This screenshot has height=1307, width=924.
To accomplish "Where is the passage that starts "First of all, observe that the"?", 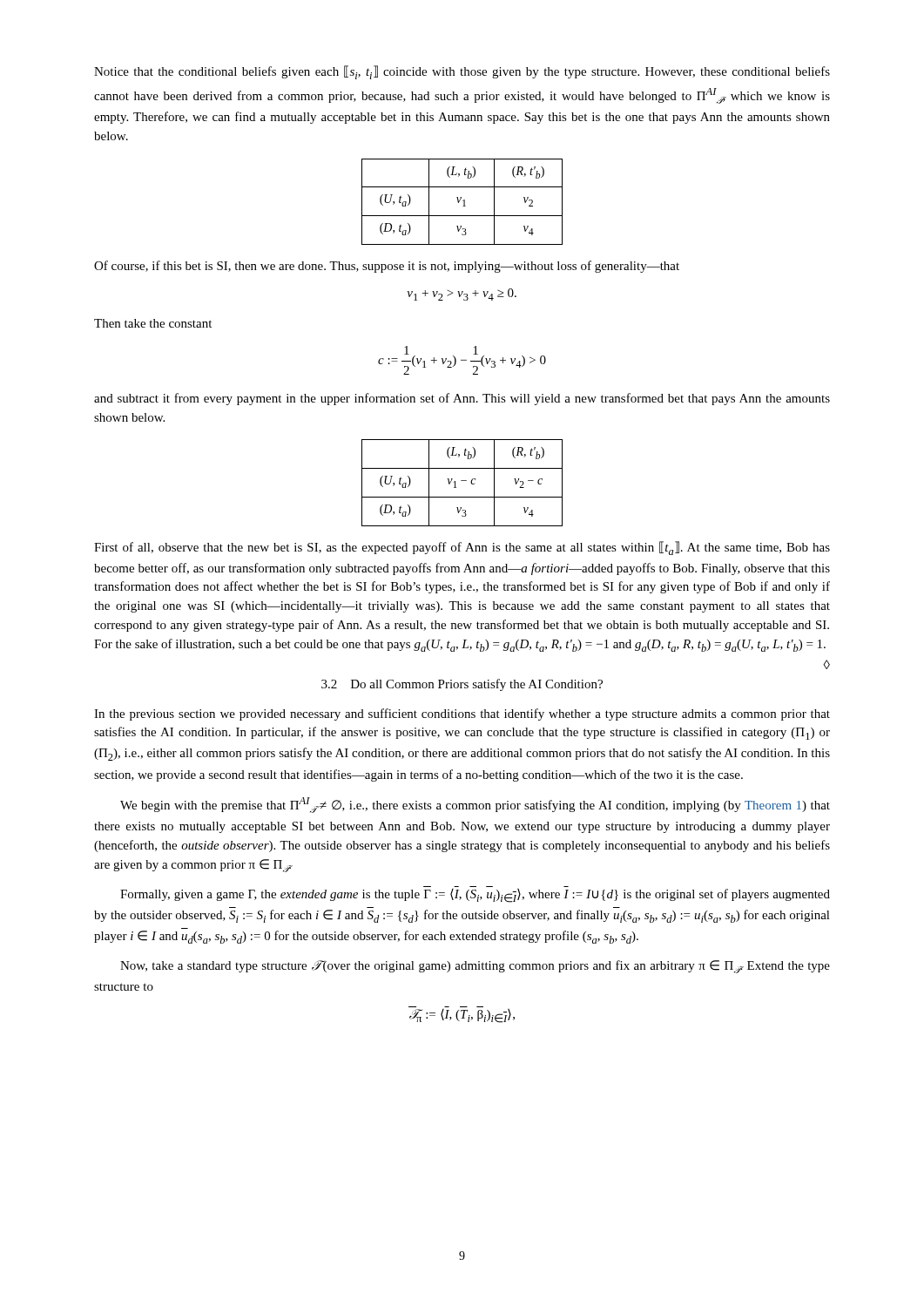I will tap(462, 597).
